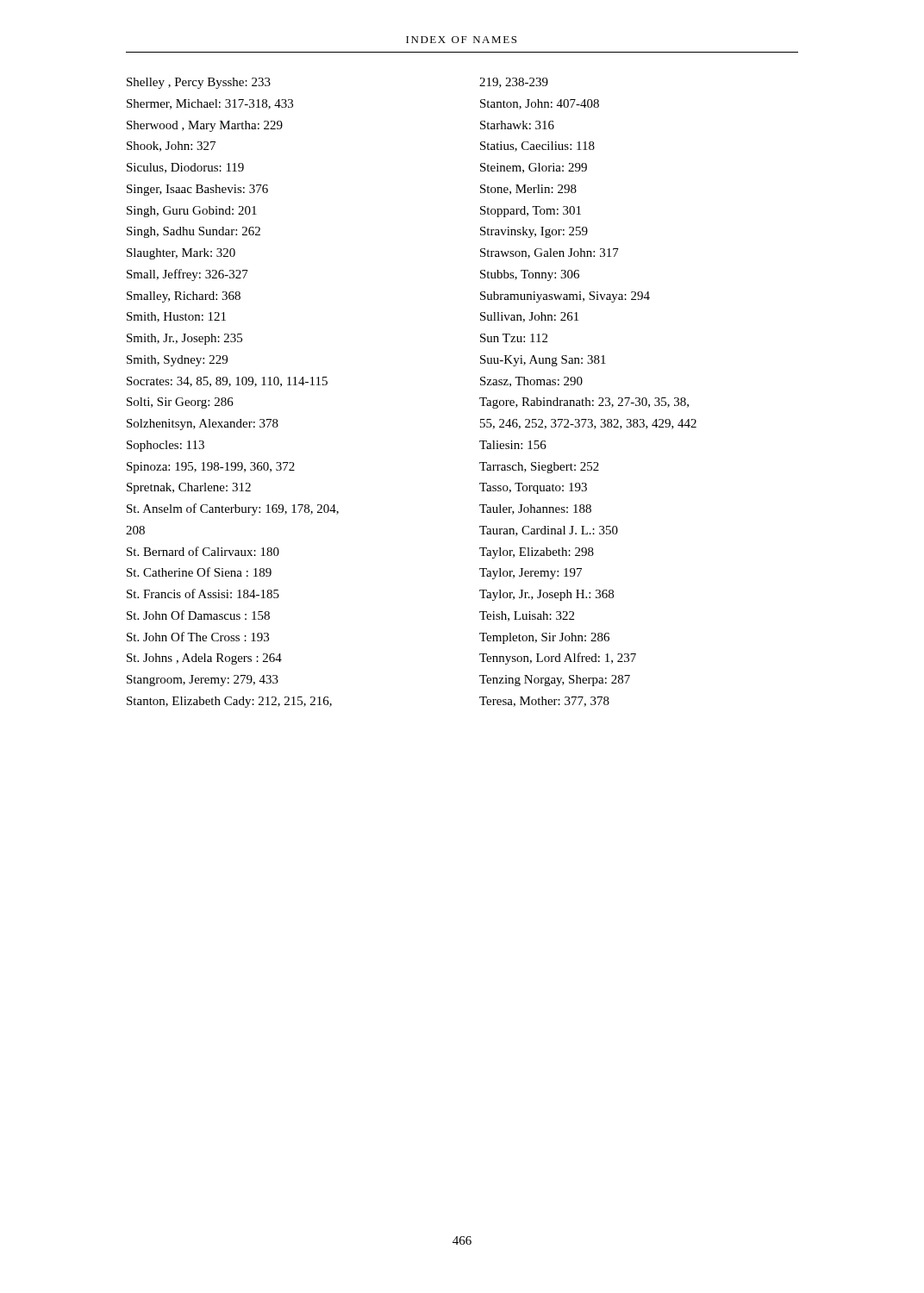Click where it says "Teish, Luisah: 322"
The width and height of the screenshot is (924, 1293).
[x=527, y=615]
